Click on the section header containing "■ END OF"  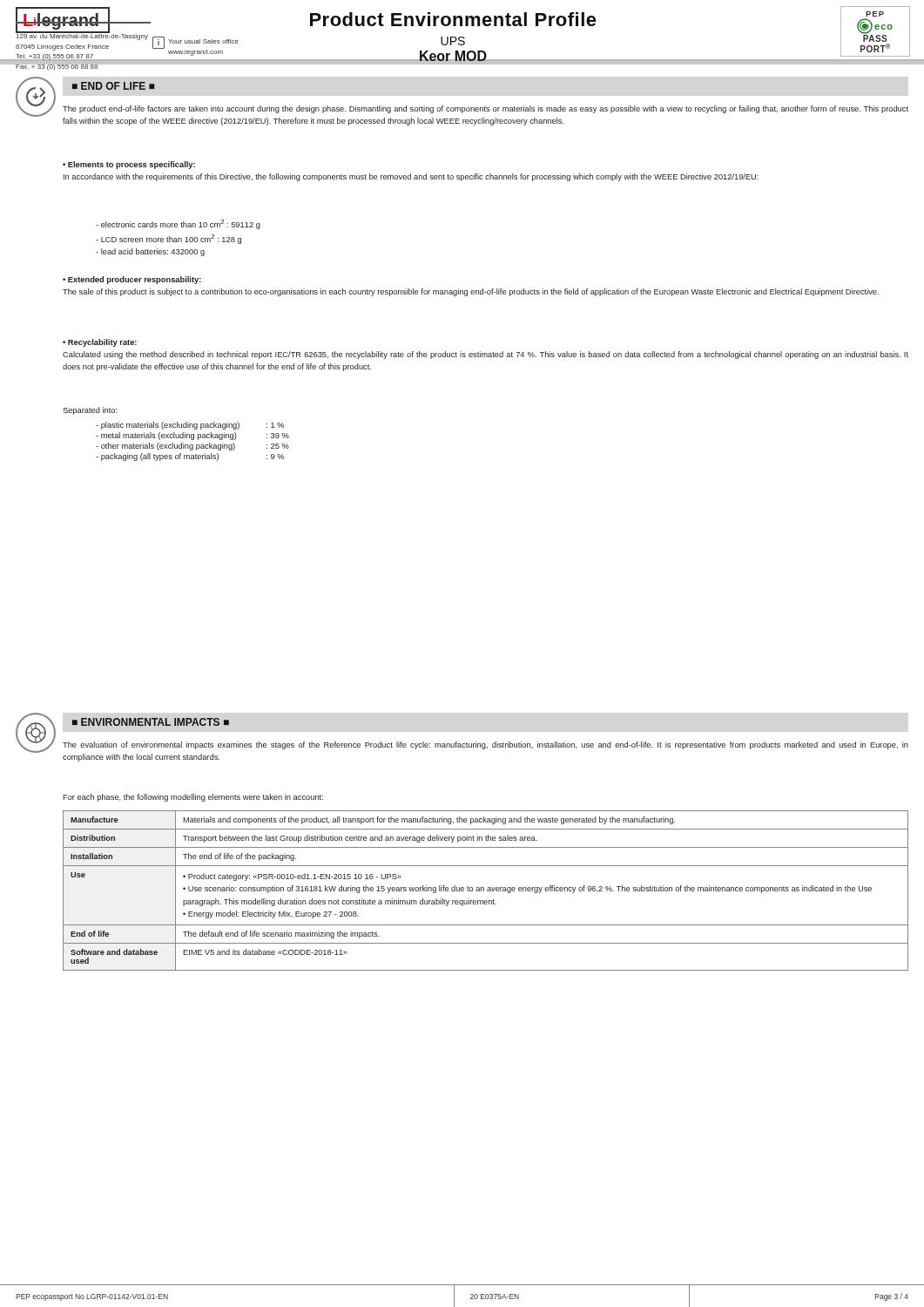point(113,86)
